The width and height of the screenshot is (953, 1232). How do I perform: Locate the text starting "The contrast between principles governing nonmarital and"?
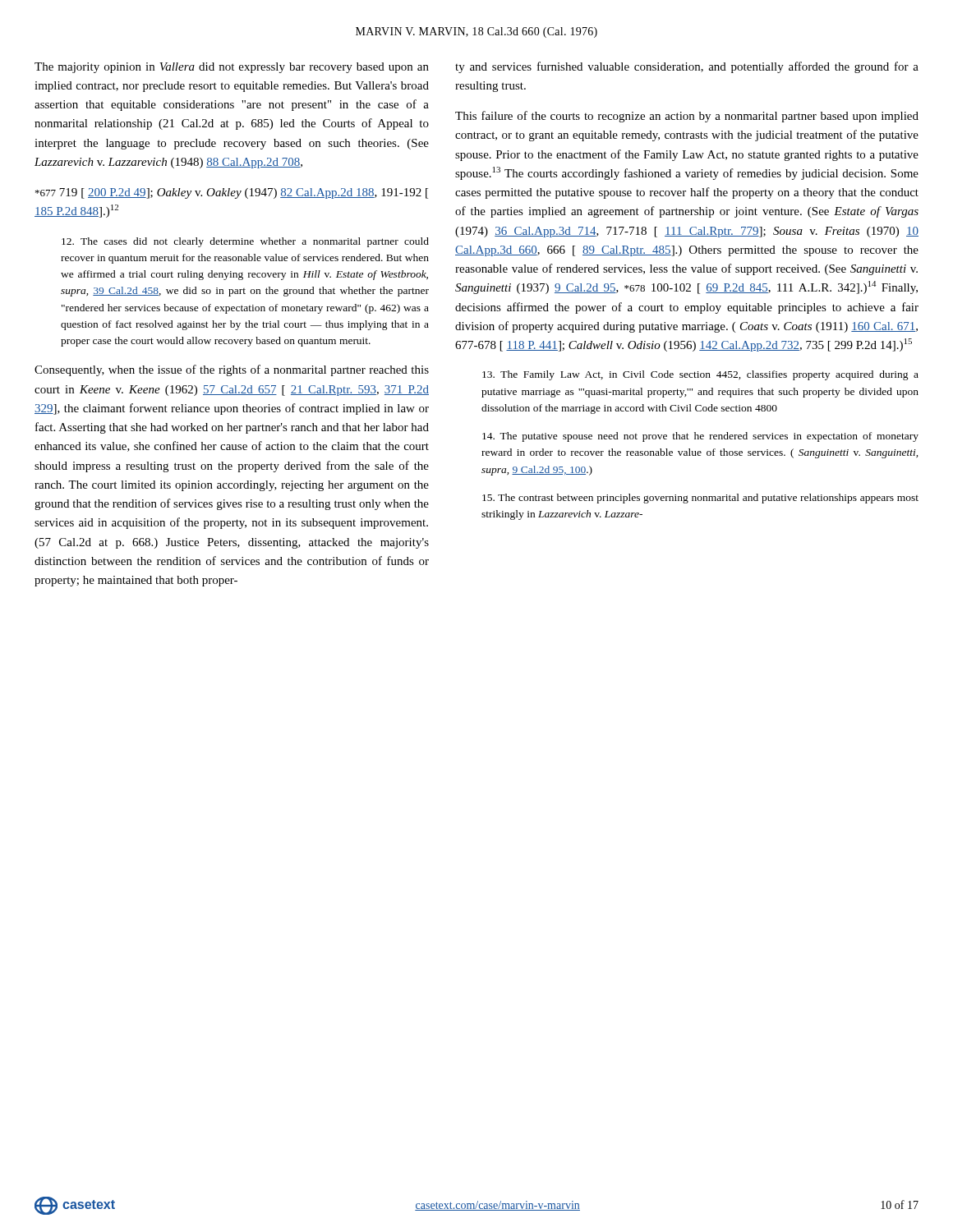click(700, 506)
